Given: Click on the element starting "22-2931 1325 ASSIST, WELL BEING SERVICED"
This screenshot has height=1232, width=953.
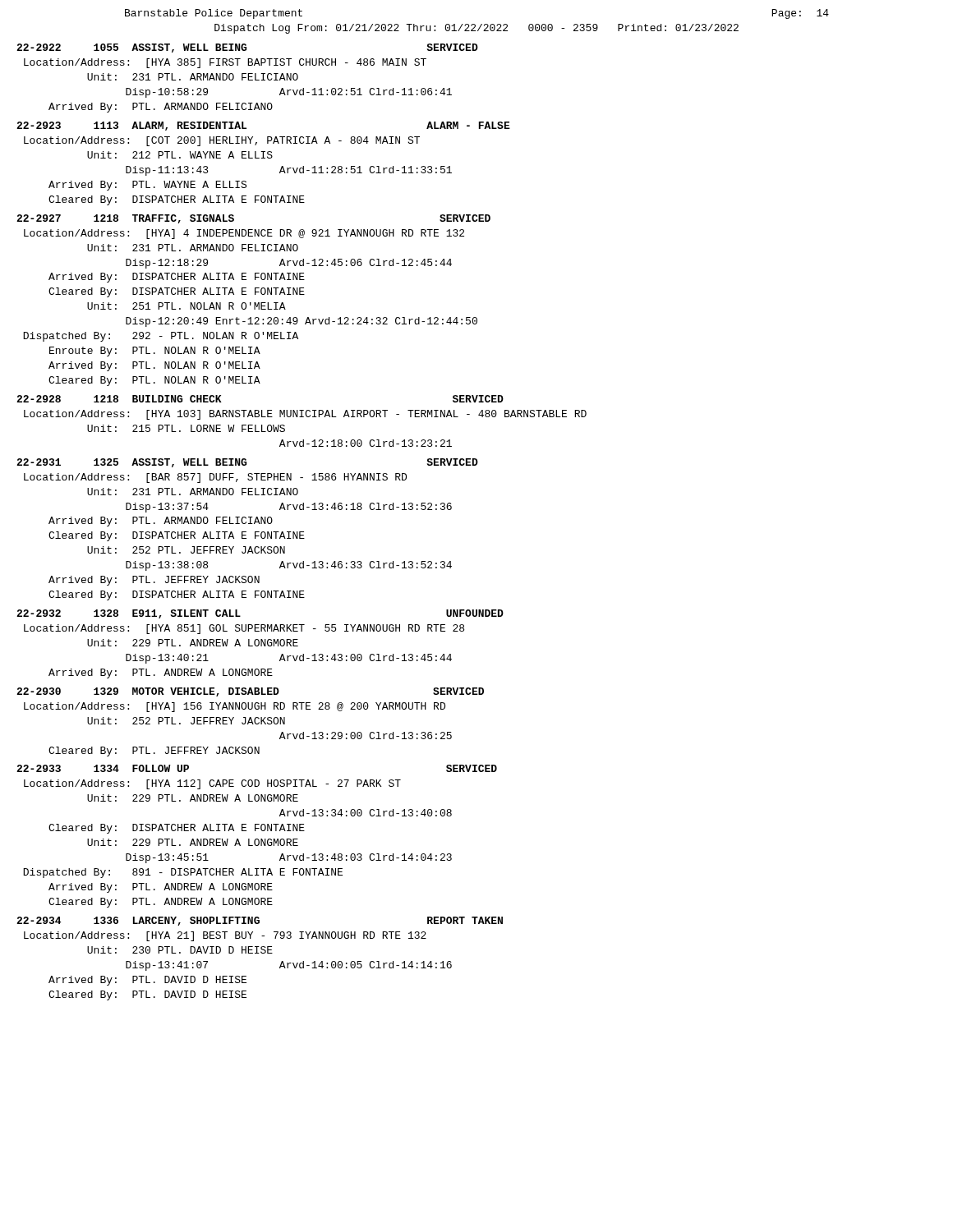Looking at the screenshot, I should coord(247,463).
